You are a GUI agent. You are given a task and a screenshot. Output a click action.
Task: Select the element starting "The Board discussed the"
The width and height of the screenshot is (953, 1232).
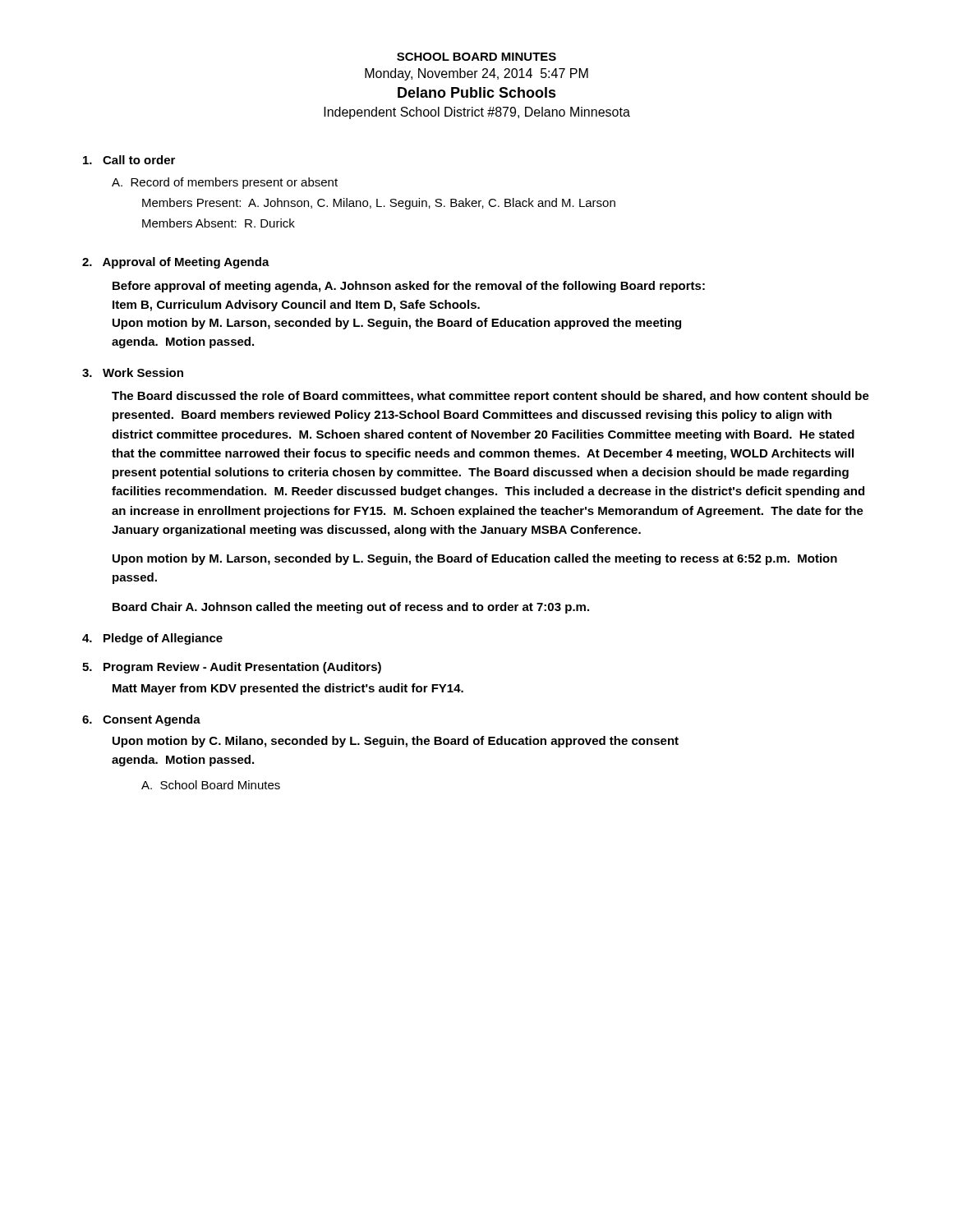(x=490, y=462)
